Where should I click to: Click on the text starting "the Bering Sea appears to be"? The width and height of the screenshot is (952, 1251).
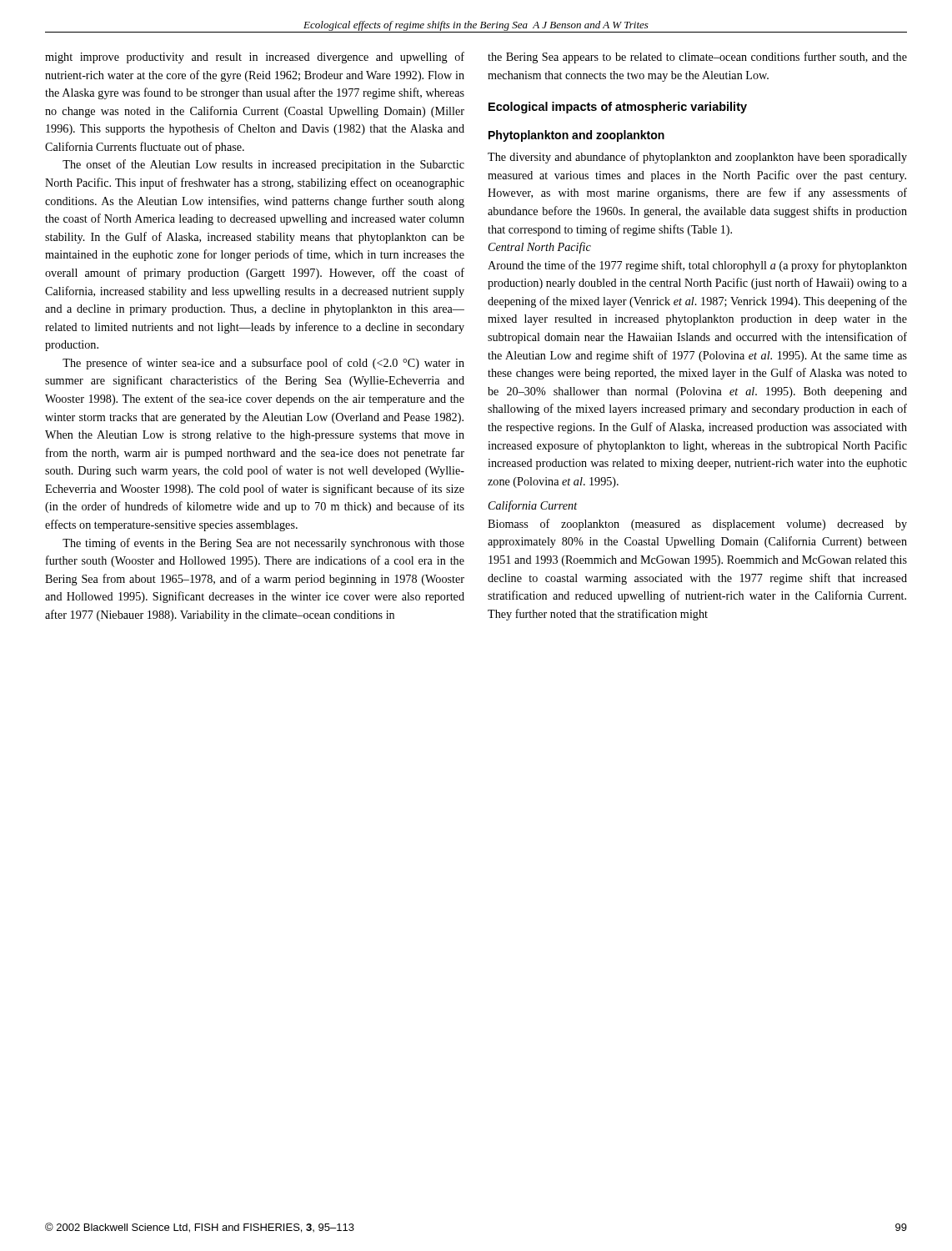[697, 66]
